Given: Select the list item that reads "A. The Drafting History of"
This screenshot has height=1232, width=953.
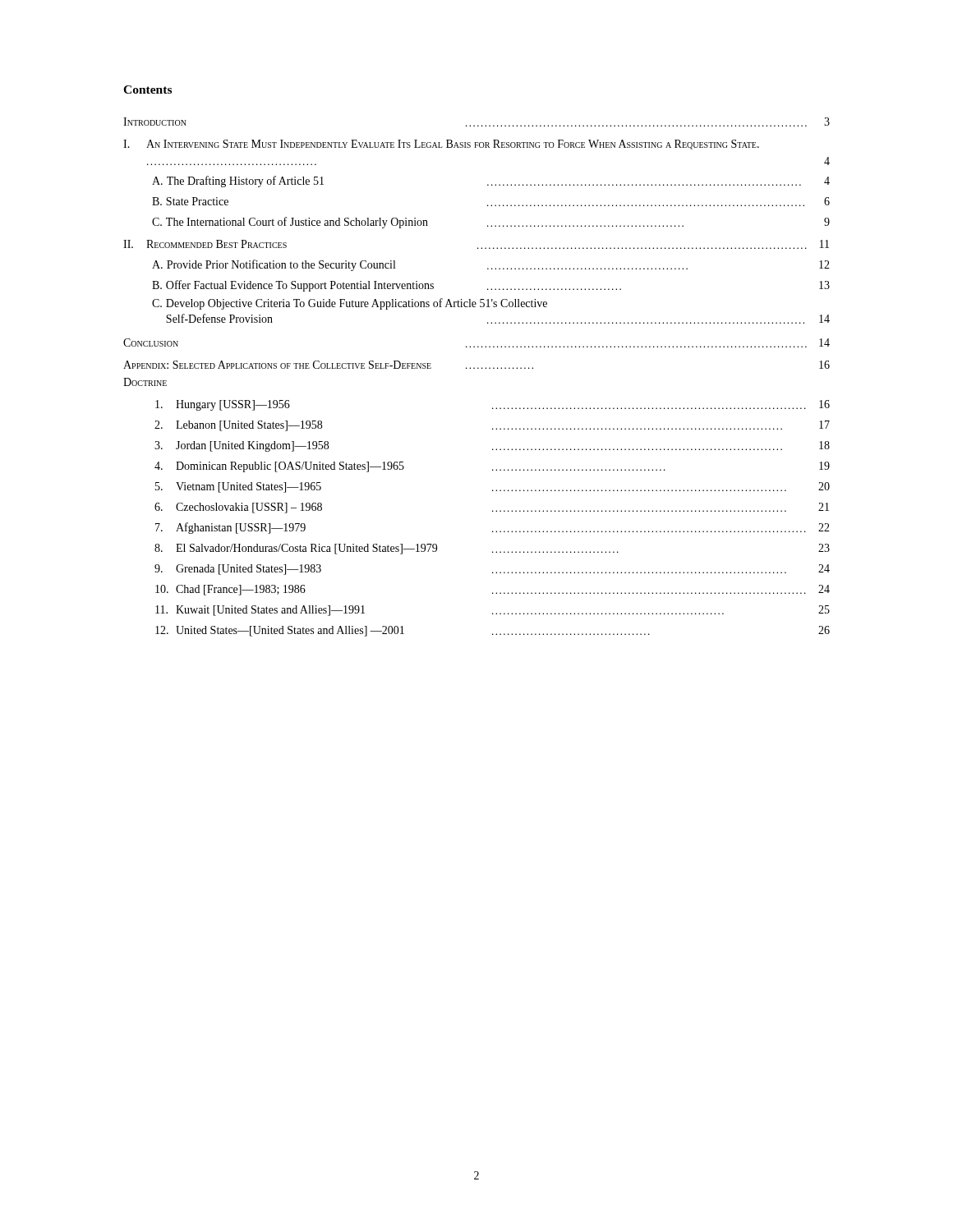Looking at the screenshot, I should (x=476, y=181).
